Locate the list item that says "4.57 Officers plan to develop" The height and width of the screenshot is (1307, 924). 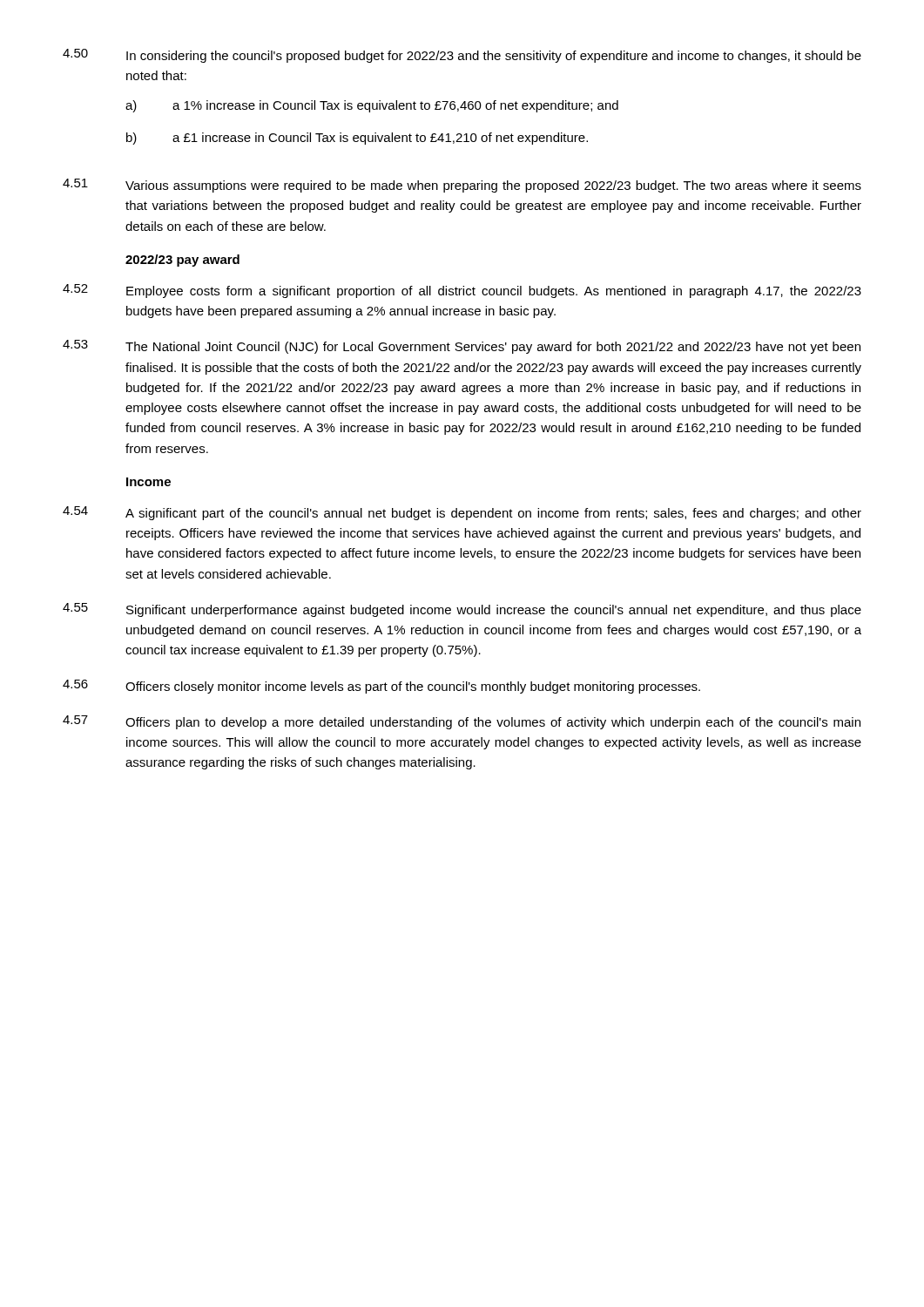click(x=462, y=742)
